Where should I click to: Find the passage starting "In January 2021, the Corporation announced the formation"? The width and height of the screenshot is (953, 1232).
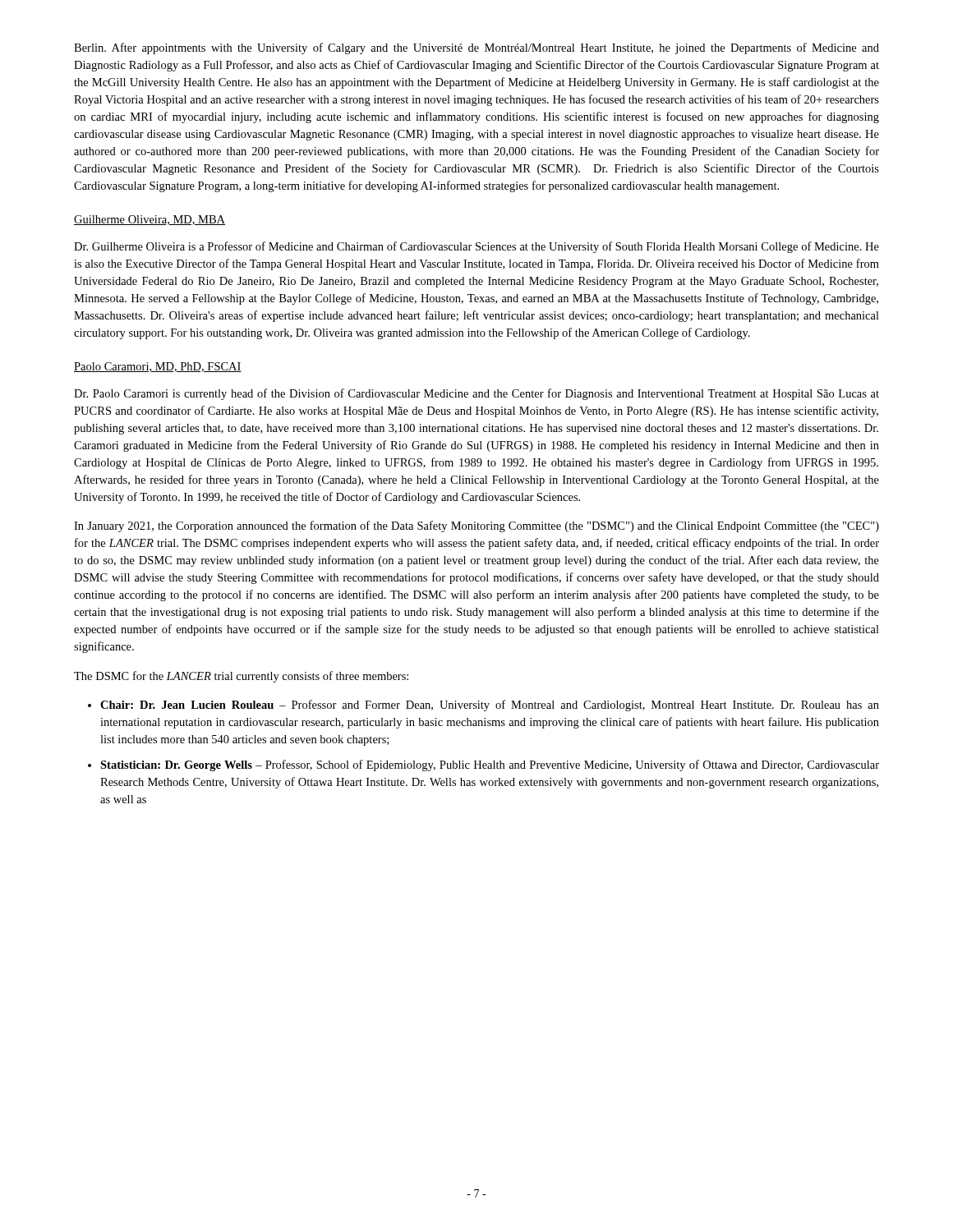tap(476, 586)
